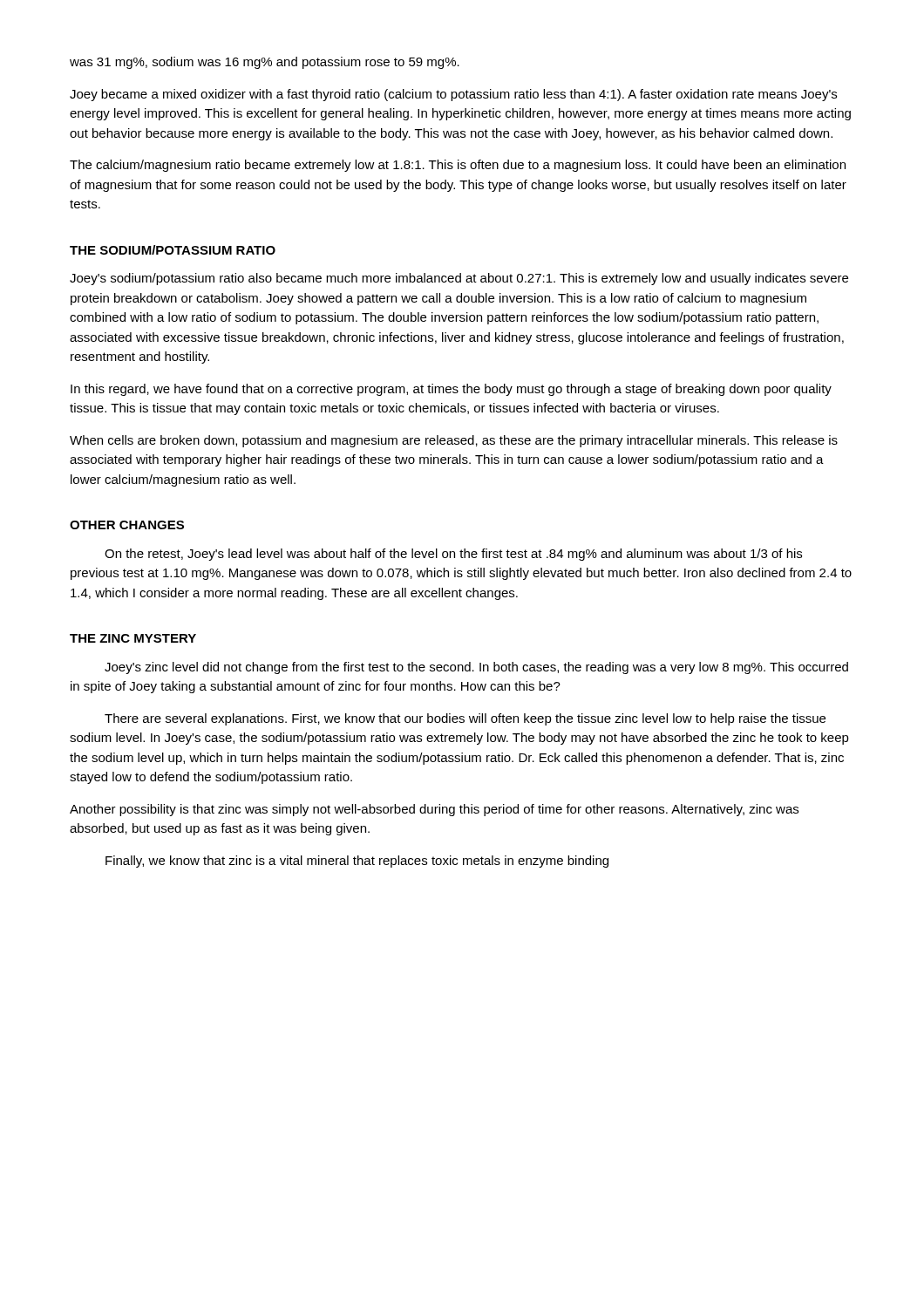Find the block on this page that starts "was 31 mg%, sodium"
924x1308 pixels.
[265, 61]
